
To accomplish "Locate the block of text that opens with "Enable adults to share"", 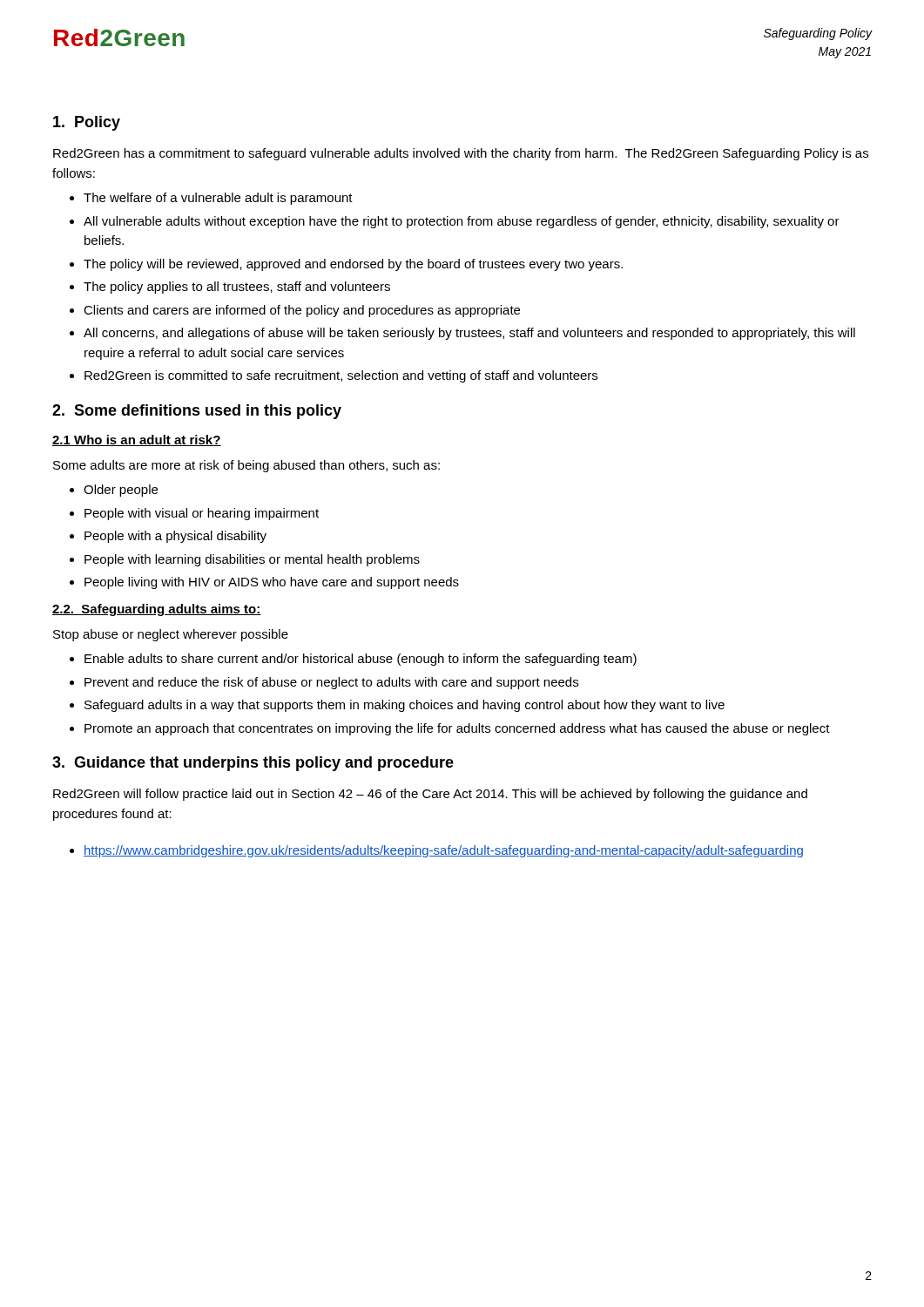I will [x=360, y=658].
